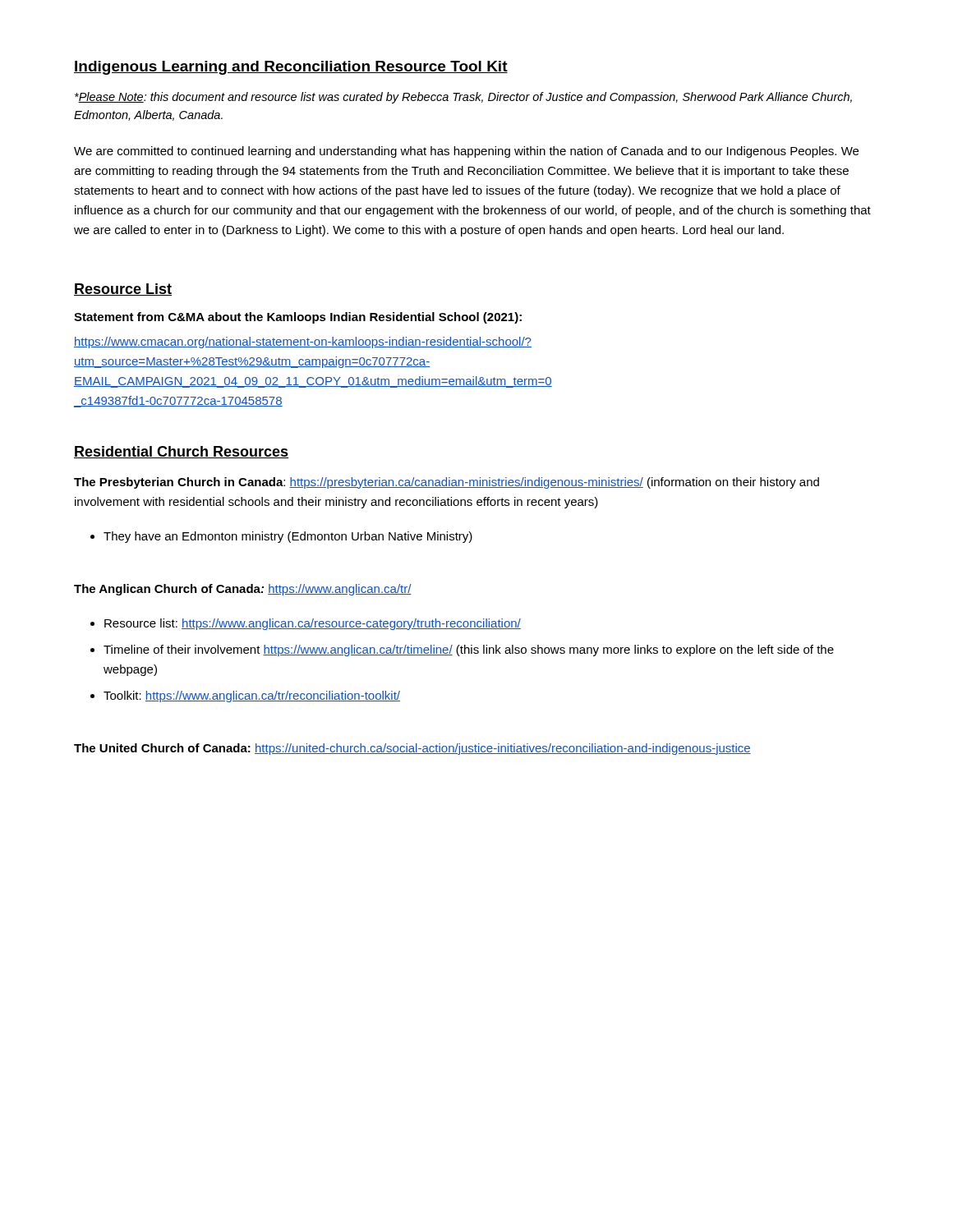Image resolution: width=953 pixels, height=1232 pixels.
Task: Find the section header that reads "Statement from C&MA about the Kamloops Indian Residential"
Action: (476, 316)
